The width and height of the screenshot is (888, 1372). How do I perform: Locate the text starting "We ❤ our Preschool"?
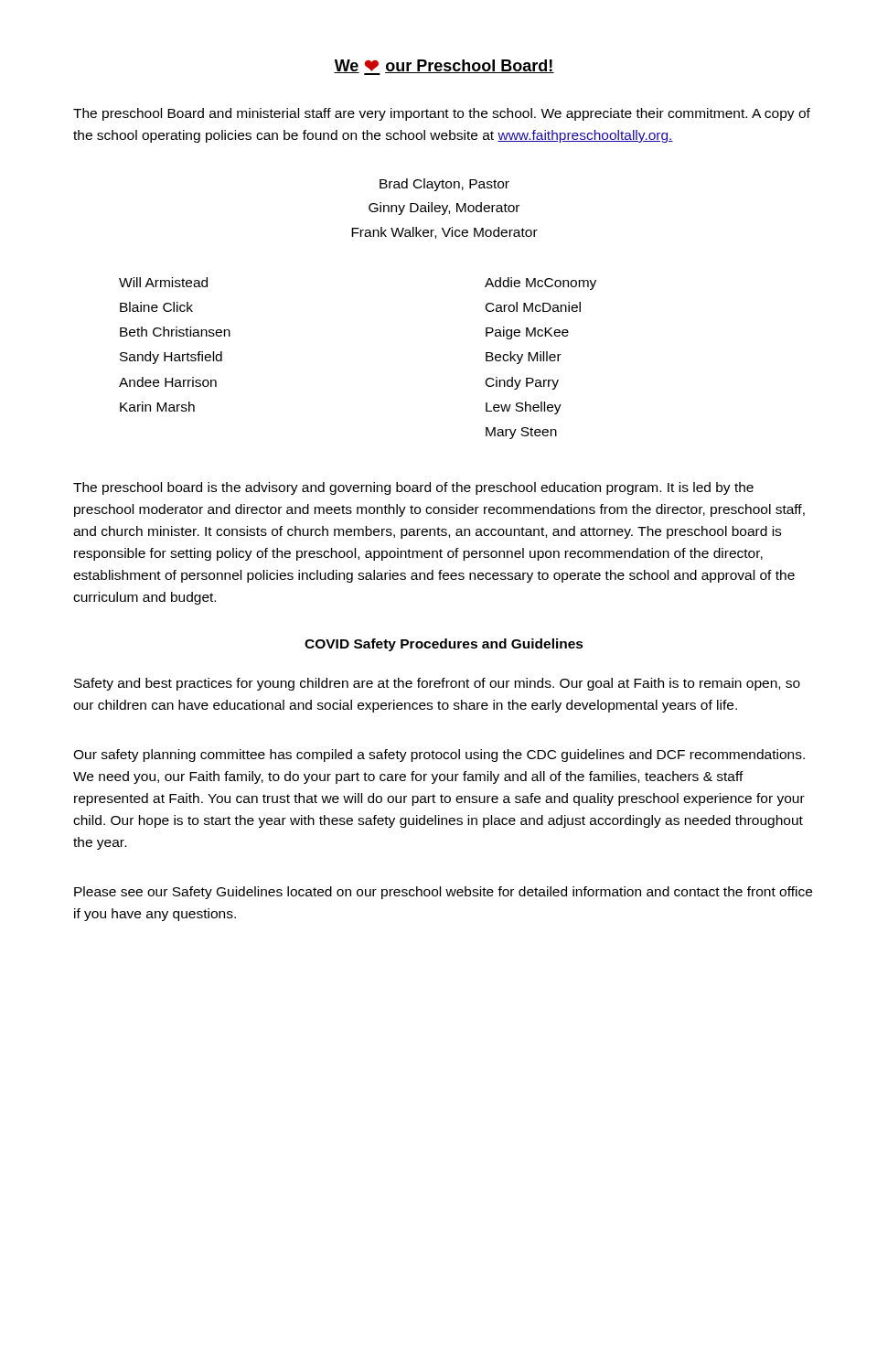pos(444,66)
